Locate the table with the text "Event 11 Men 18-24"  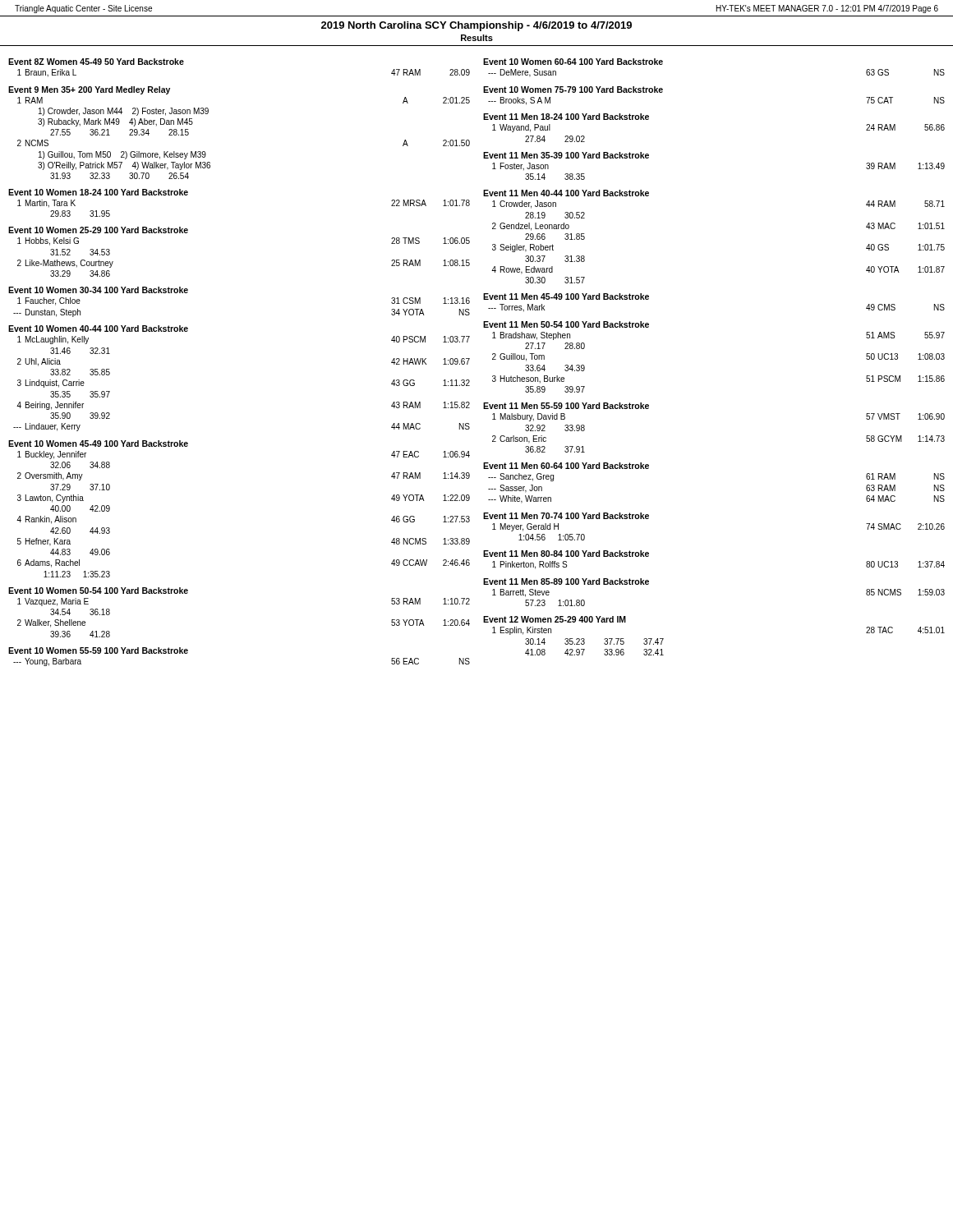714,128
